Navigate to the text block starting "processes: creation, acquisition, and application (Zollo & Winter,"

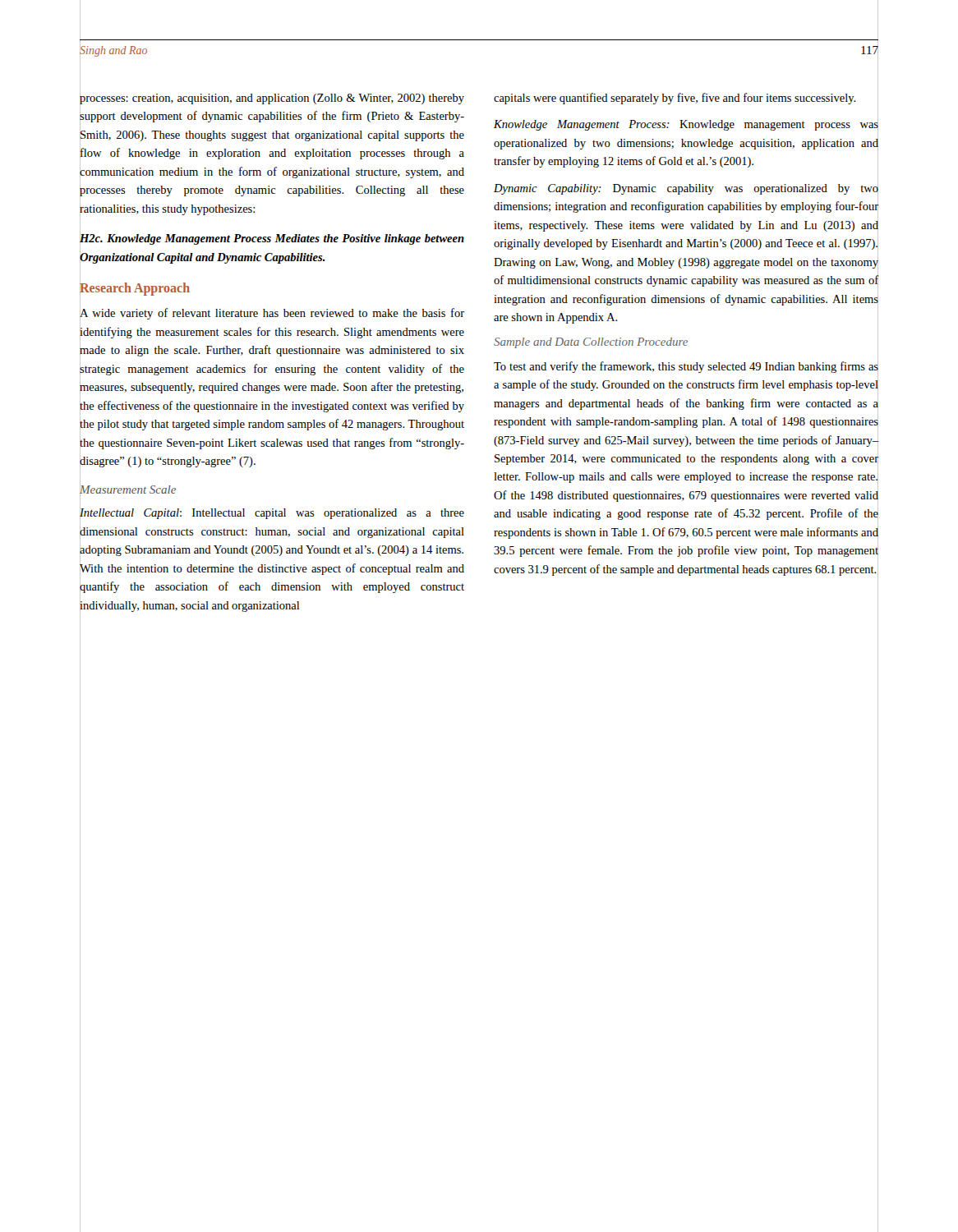[272, 153]
